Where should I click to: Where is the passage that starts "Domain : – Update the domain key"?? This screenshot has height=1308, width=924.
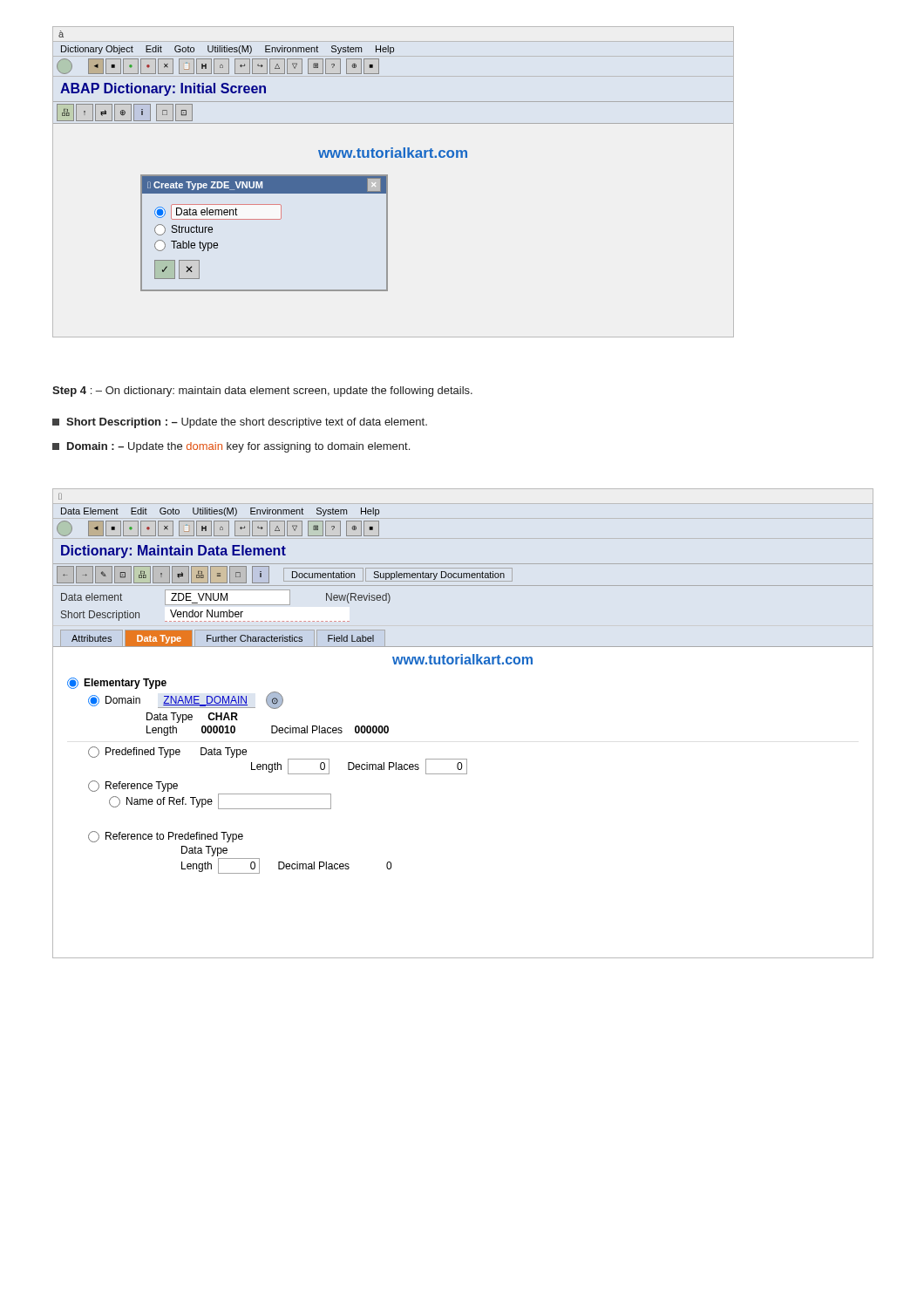point(232,446)
